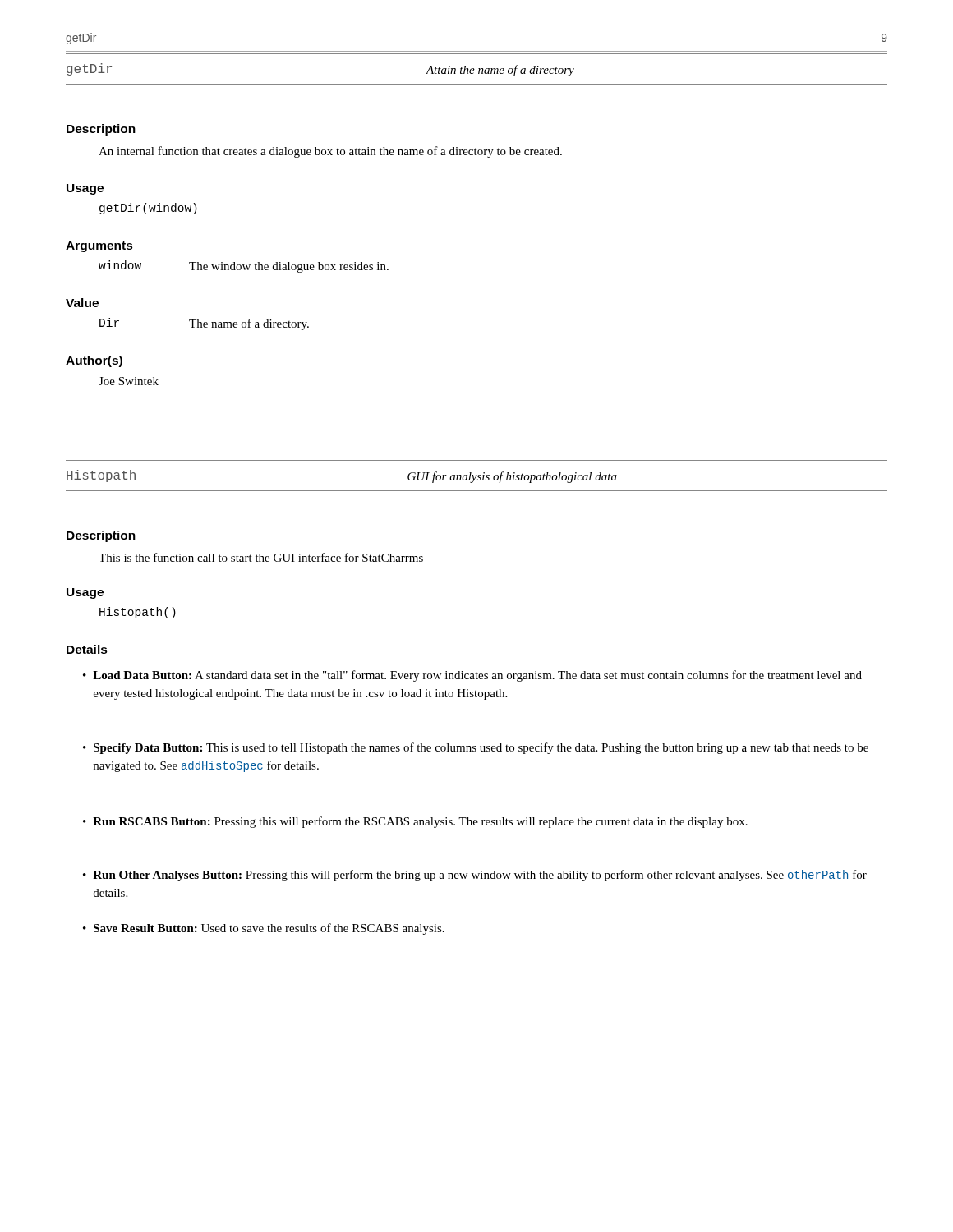Navigate to the passage starting "This is the function"
This screenshot has height=1232, width=953.
point(261,558)
